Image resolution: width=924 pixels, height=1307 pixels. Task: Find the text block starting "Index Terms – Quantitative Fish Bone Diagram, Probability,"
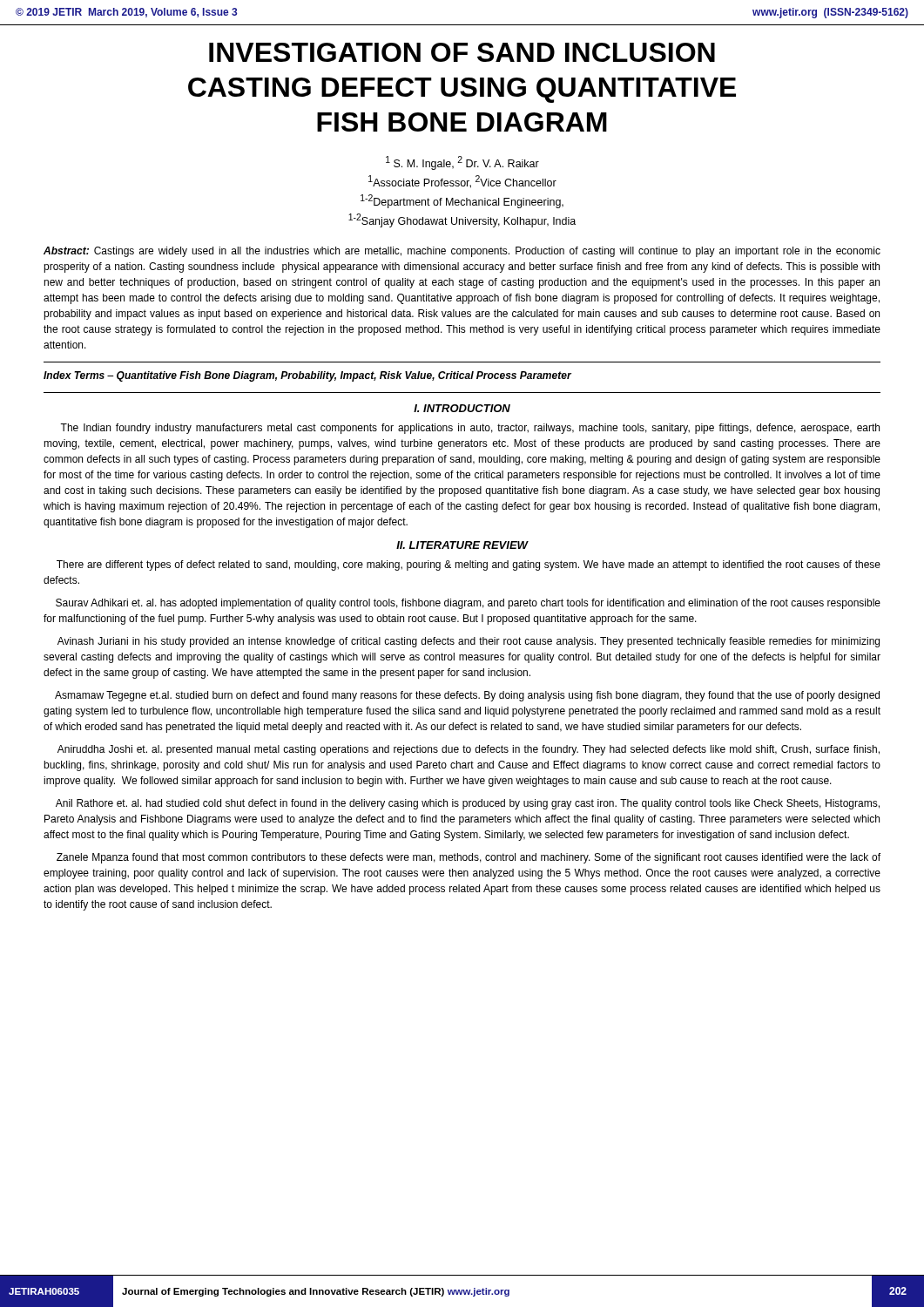point(307,375)
